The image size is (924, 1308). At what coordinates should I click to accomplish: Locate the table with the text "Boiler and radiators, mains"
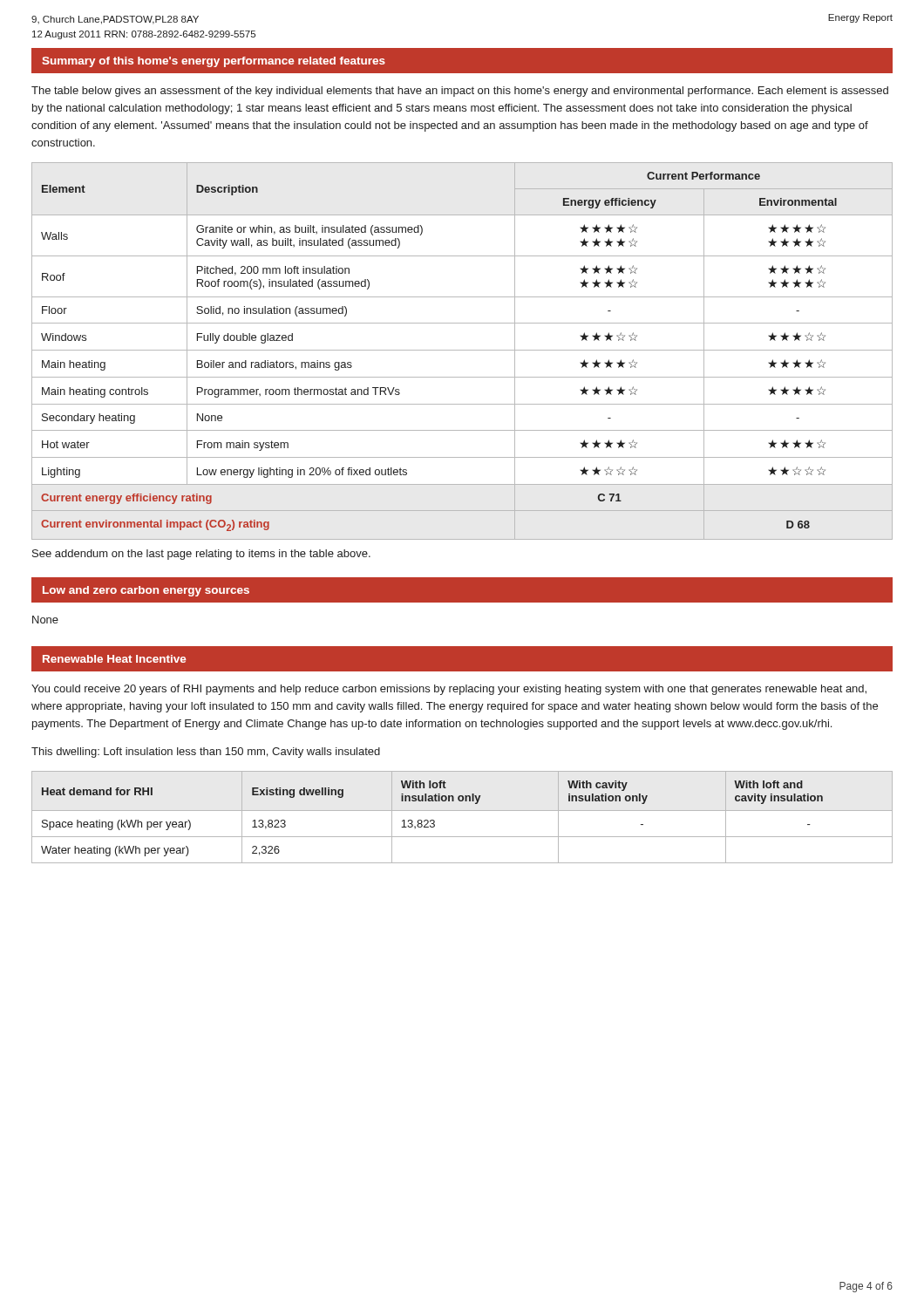[x=462, y=351]
